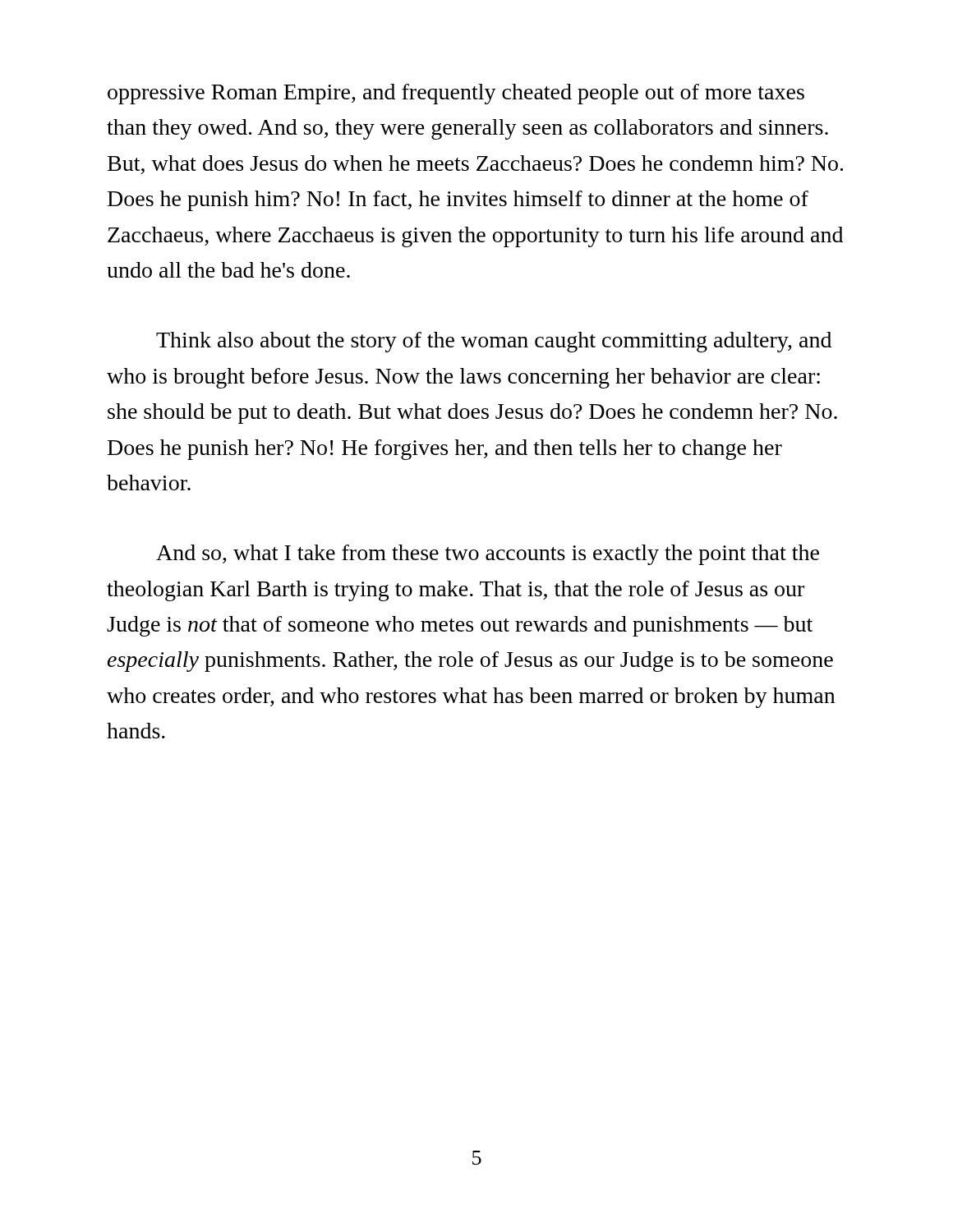Click the passage that begins "oppressive Roman Empire, and frequently cheated"
Screen dimensions: 1232x953
pos(476,181)
